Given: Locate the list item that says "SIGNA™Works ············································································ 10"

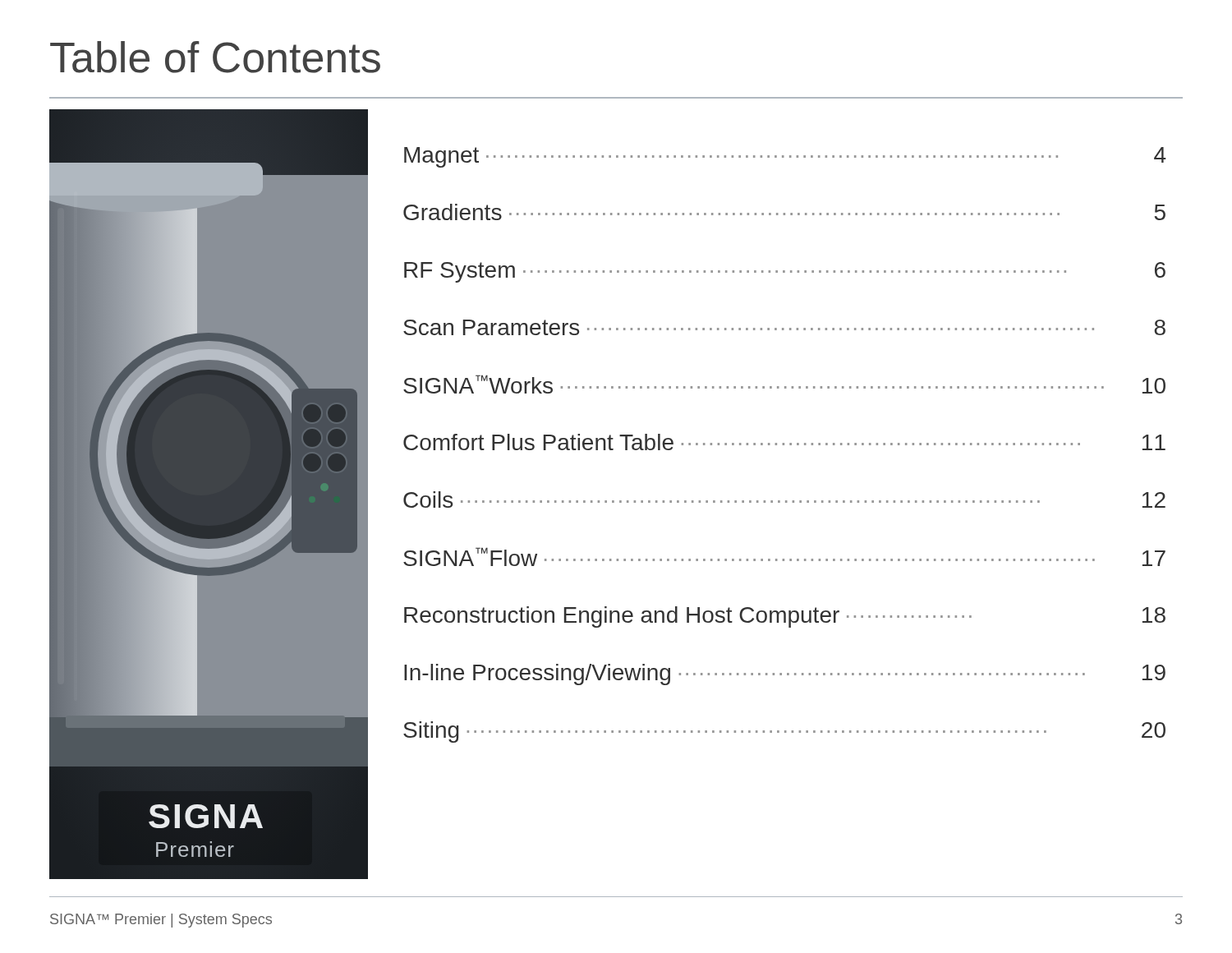Looking at the screenshot, I should tap(784, 386).
